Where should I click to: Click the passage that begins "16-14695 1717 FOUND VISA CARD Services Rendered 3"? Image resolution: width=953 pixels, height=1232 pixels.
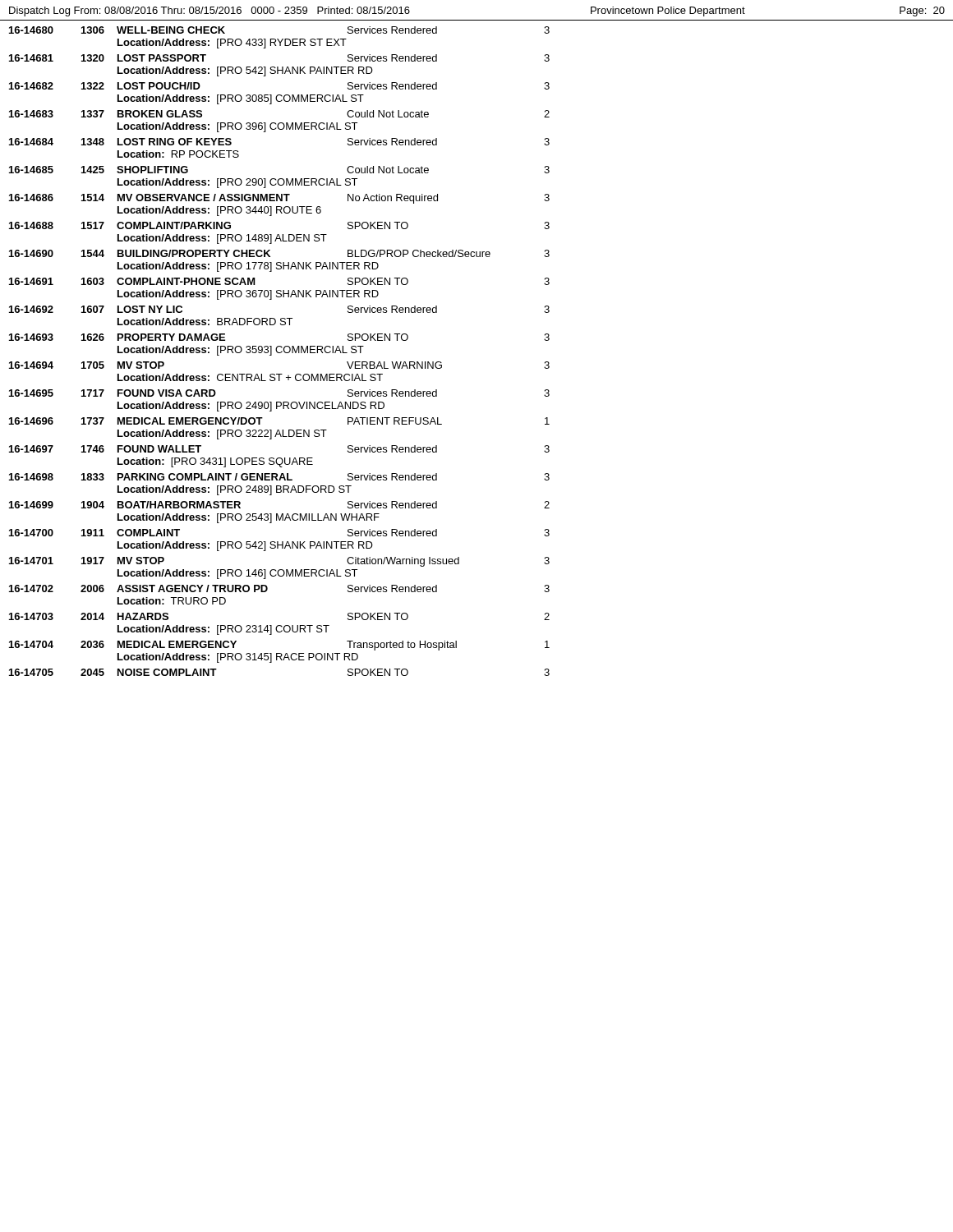279,400
